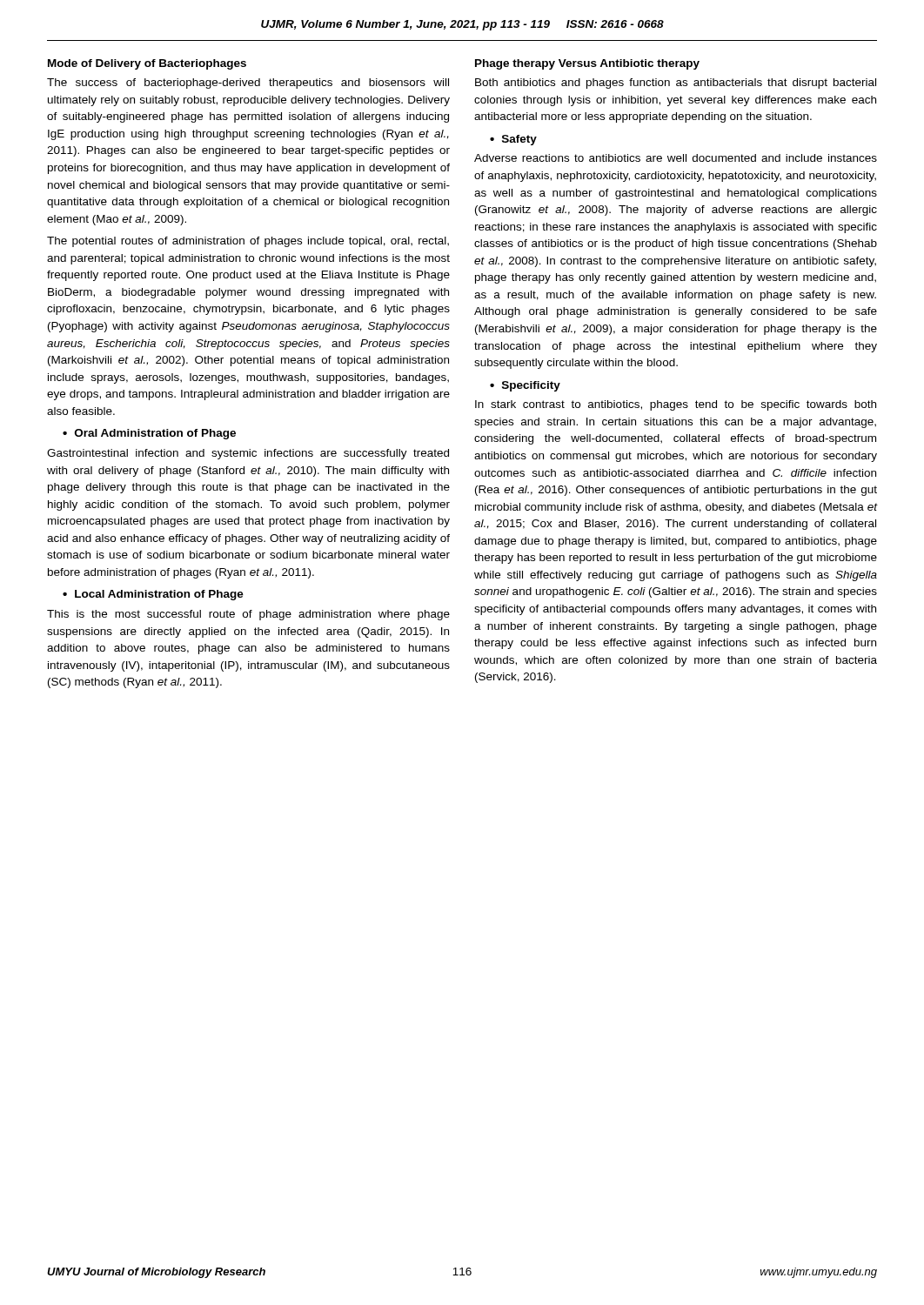This screenshot has width=924, height=1305.
Task: Locate the text "Oral Administration of Phage"
Action: [149, 434]
